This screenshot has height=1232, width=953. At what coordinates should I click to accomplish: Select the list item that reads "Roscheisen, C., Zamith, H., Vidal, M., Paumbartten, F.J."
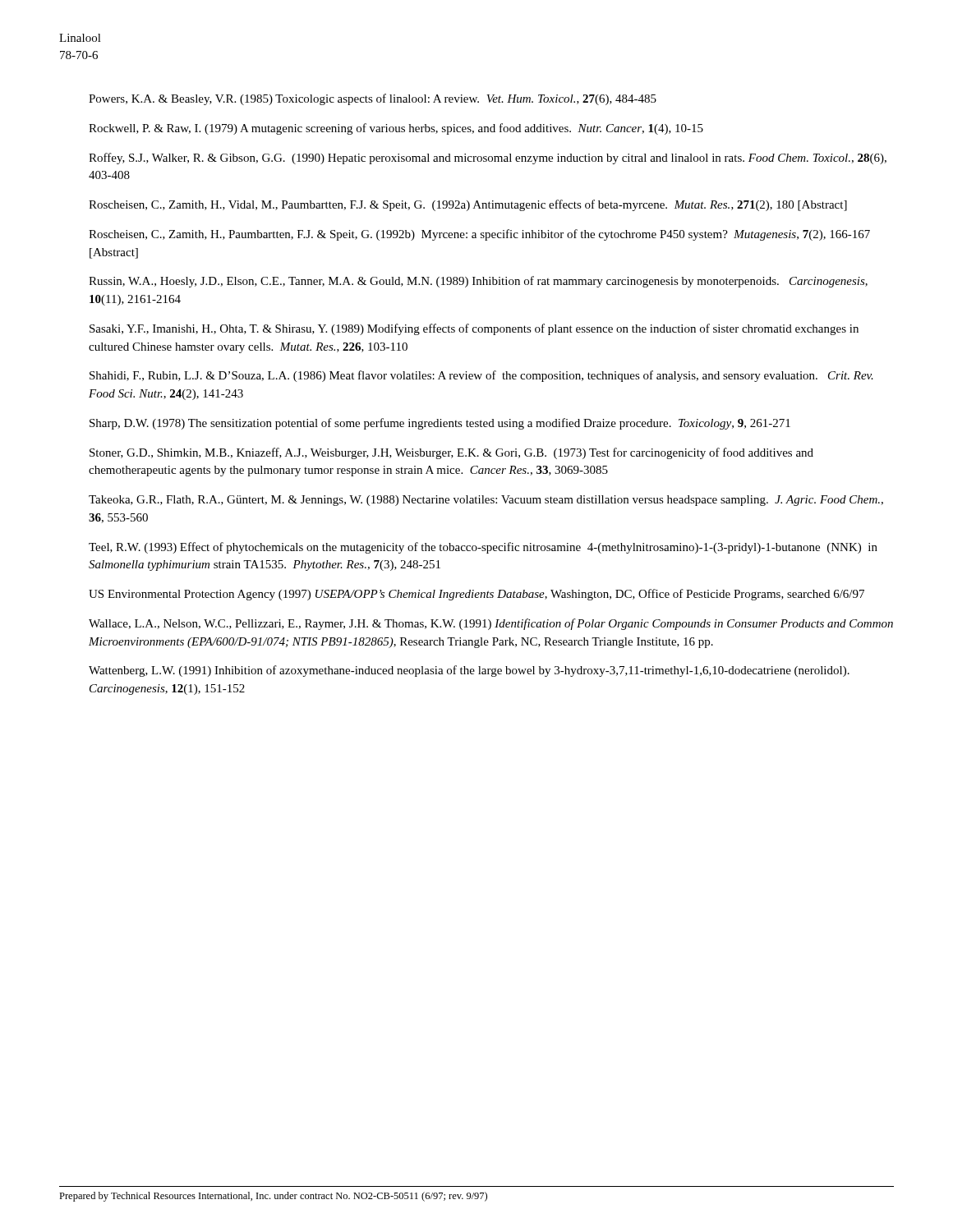pyautogui.click(x=476, y=205)
